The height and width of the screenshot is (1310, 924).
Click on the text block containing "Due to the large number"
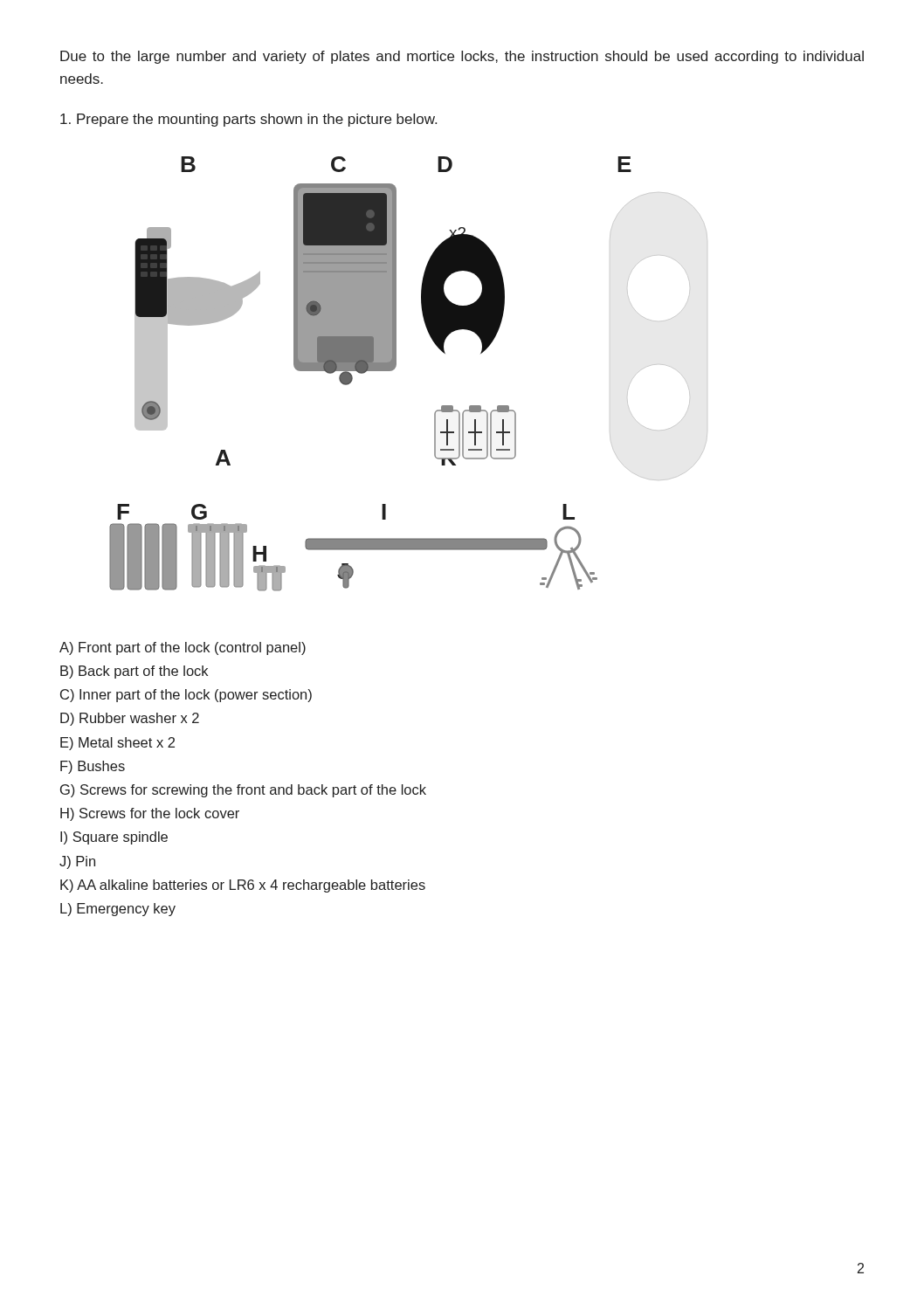[462, 68]
